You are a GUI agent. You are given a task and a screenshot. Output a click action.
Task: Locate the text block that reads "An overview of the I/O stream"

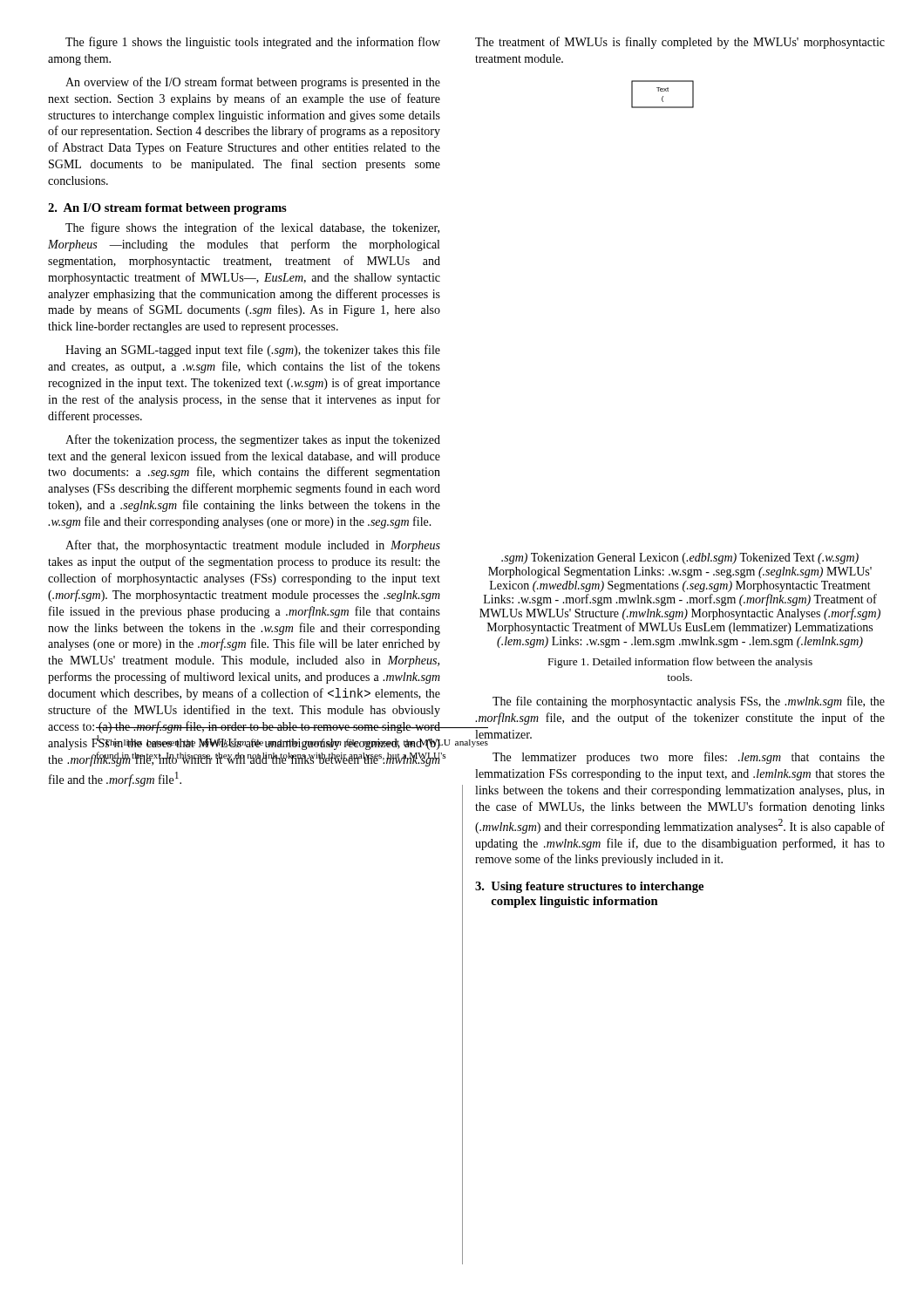click(x=244, y=132)
